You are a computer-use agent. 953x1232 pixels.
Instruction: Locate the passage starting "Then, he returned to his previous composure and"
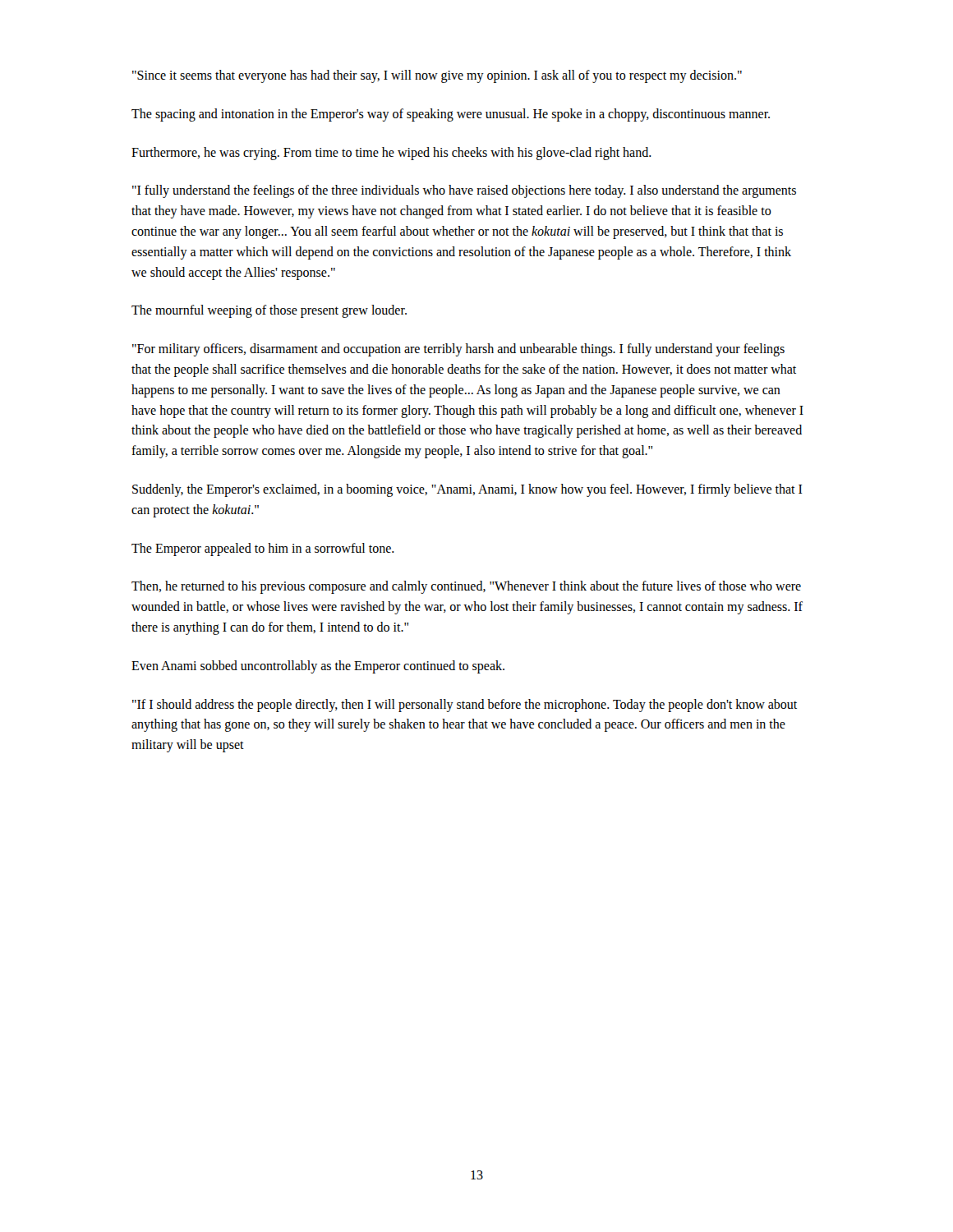click(x=467, y=607)
